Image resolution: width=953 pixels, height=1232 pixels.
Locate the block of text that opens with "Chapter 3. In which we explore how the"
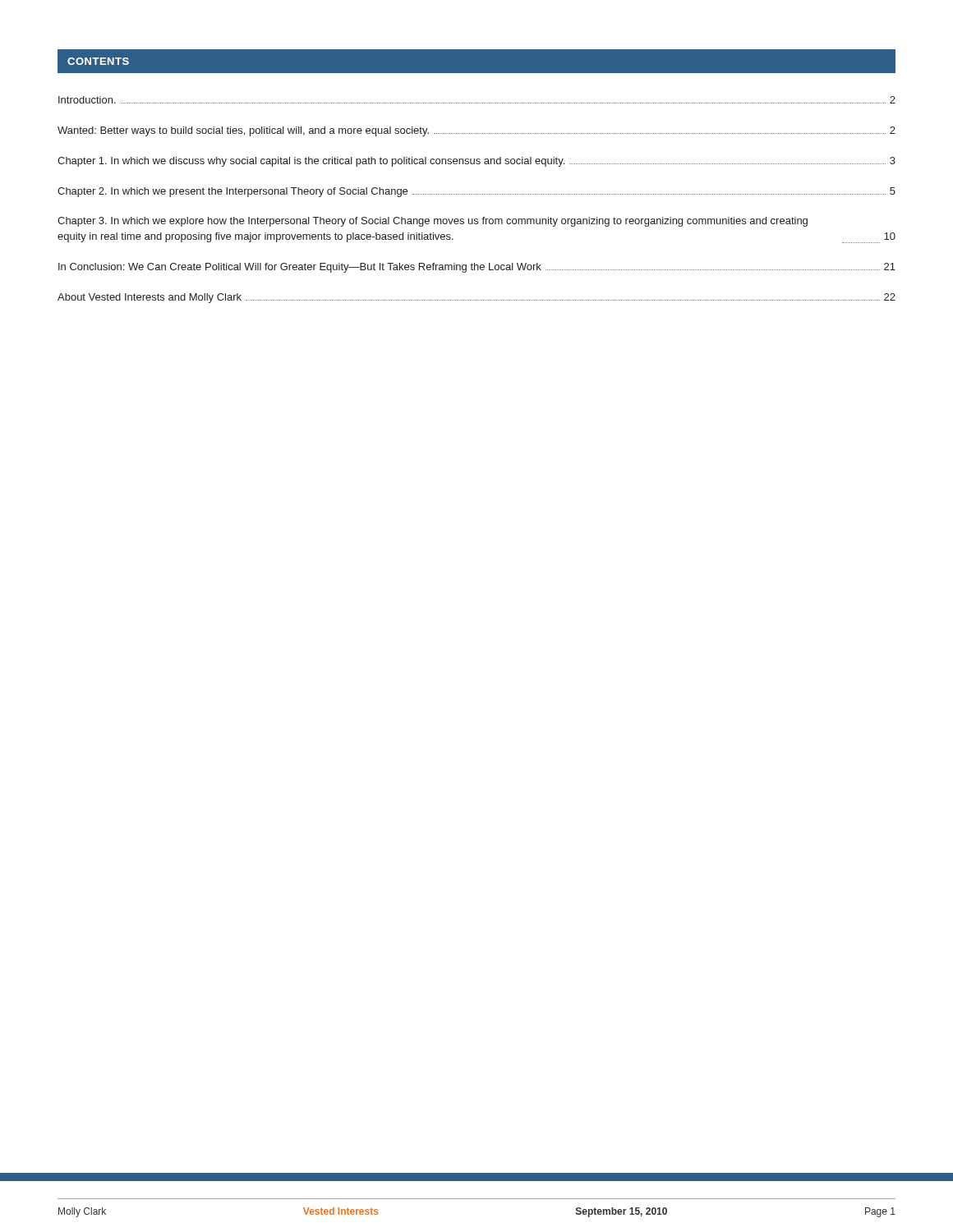point(476,229)
